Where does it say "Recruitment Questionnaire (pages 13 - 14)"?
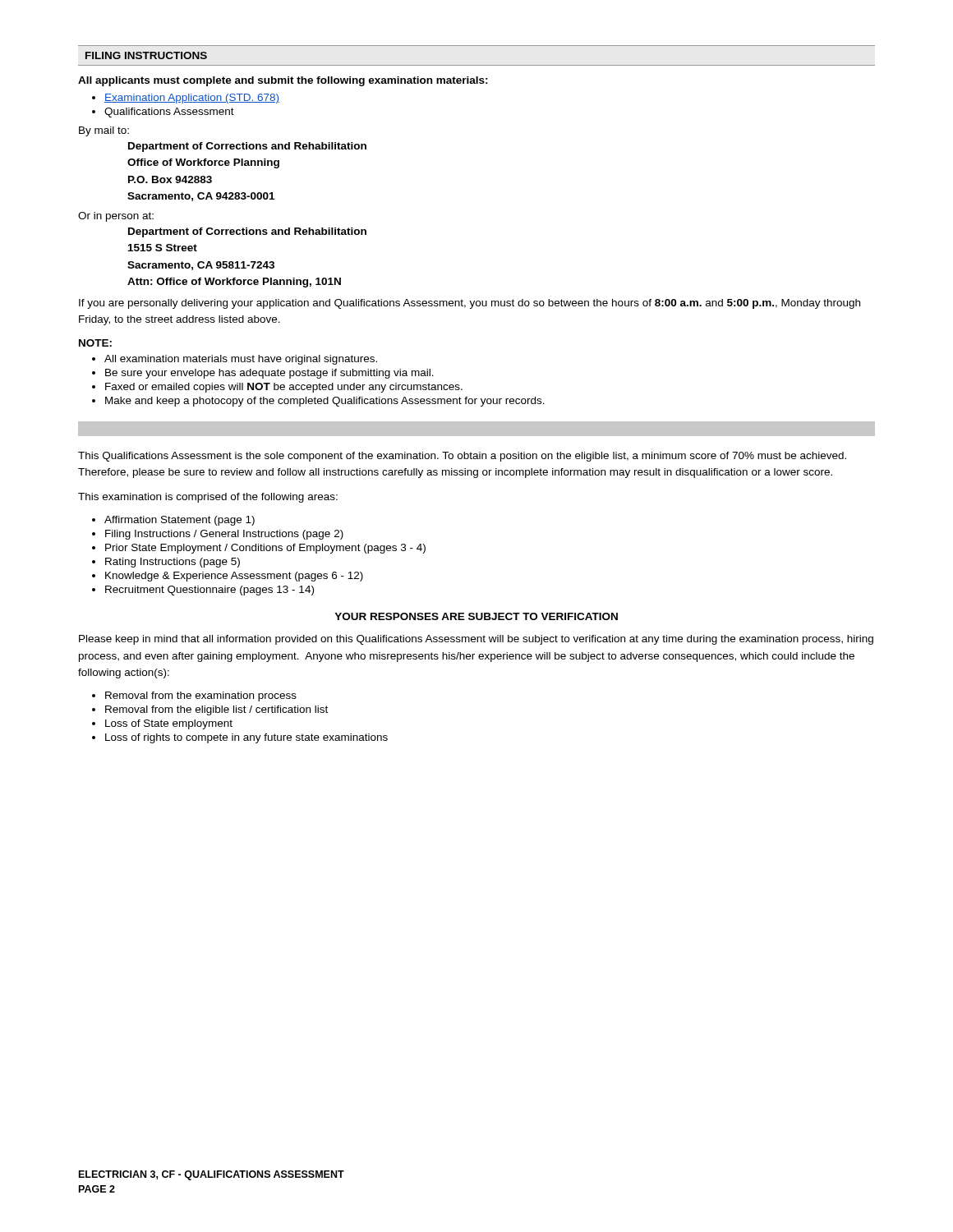The height and width of the screenshot is (1232, 953). tap(209, 590)
